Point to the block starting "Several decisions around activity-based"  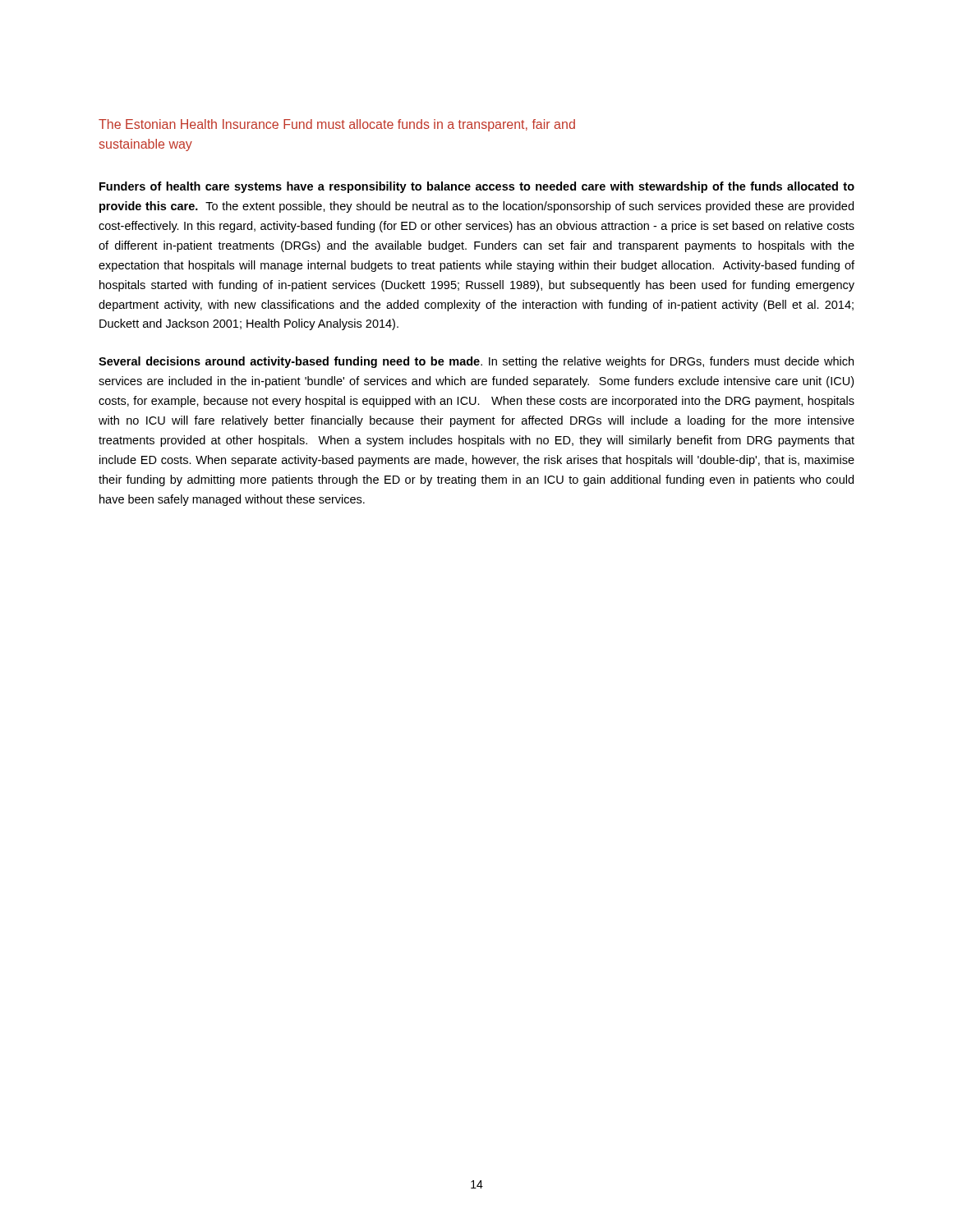point(476,430)
